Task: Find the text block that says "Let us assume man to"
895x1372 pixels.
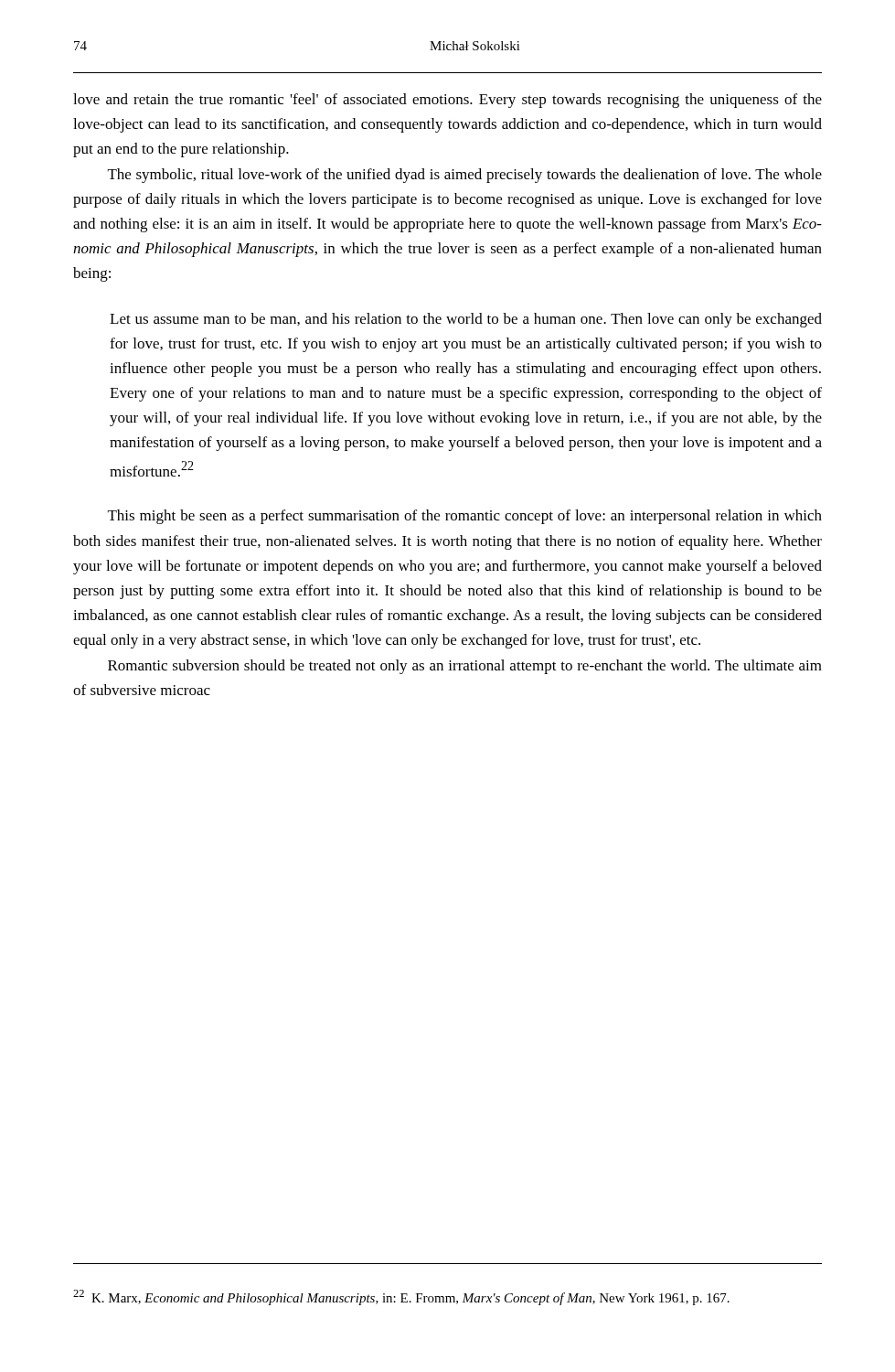Action: (466, 395)
